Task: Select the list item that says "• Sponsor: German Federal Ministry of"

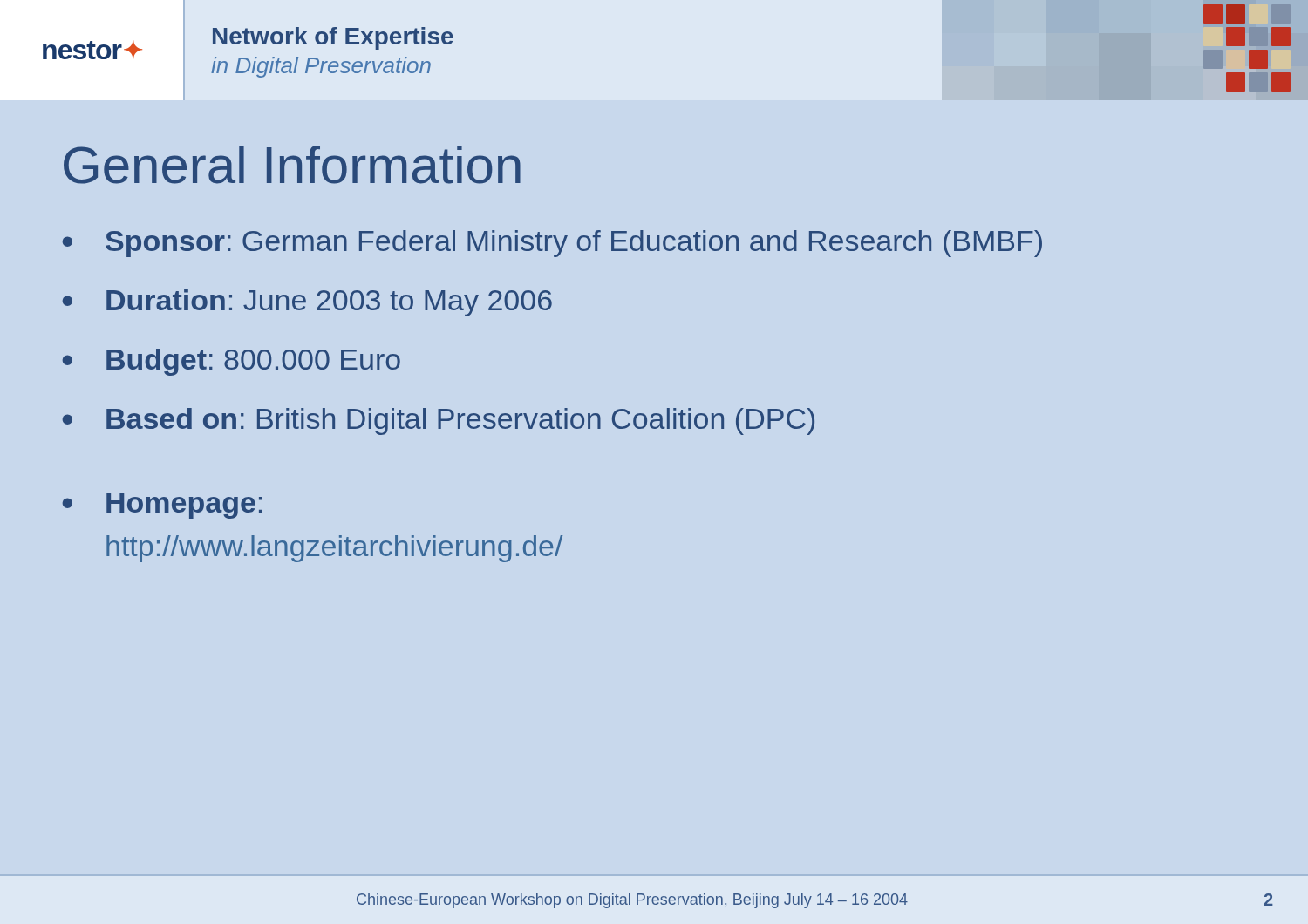Action: coord(552,241)
